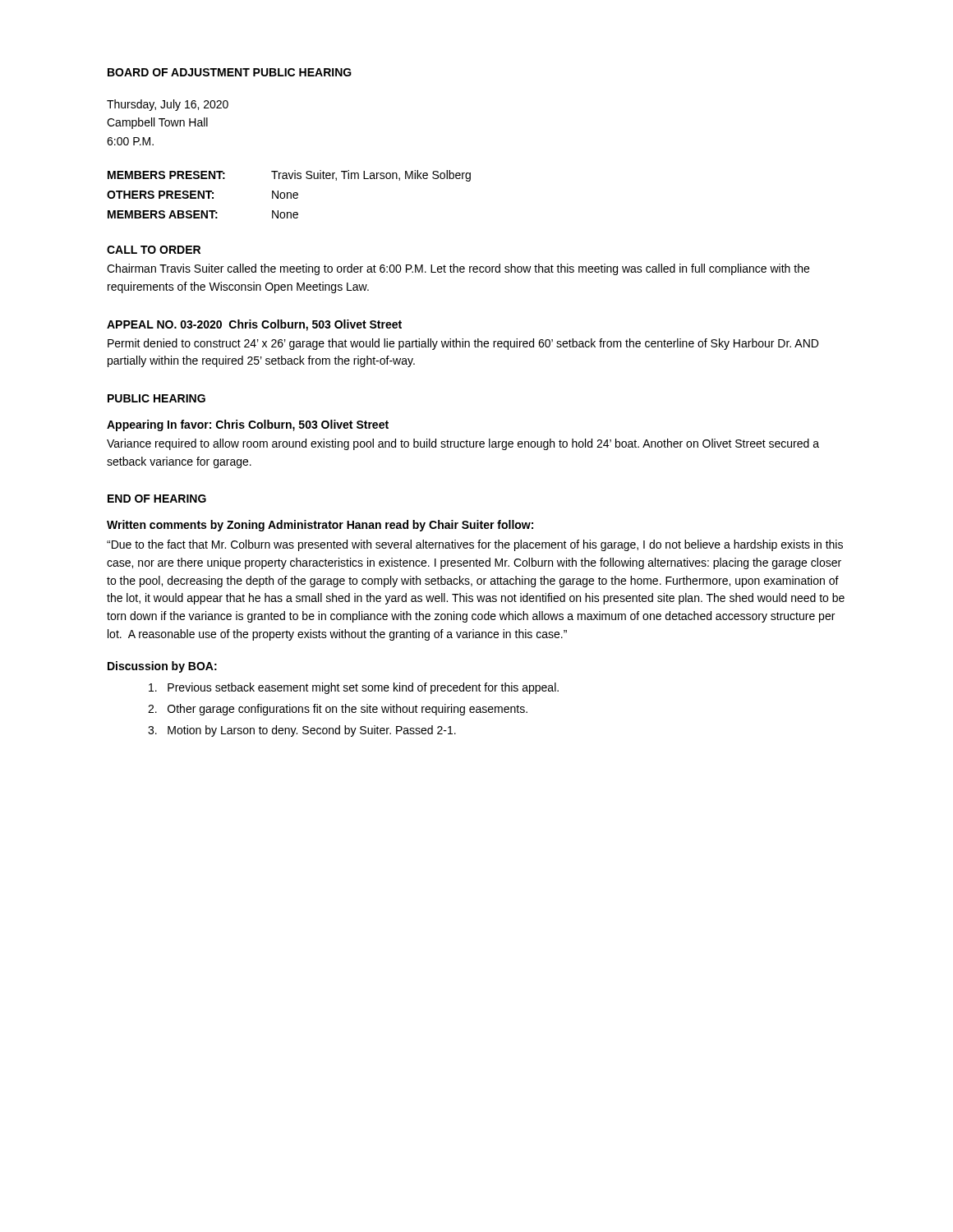Find the element starting "PUBLIC HEARING"
This screenshot has width=953, height=1232.
[x=156, y=398]
